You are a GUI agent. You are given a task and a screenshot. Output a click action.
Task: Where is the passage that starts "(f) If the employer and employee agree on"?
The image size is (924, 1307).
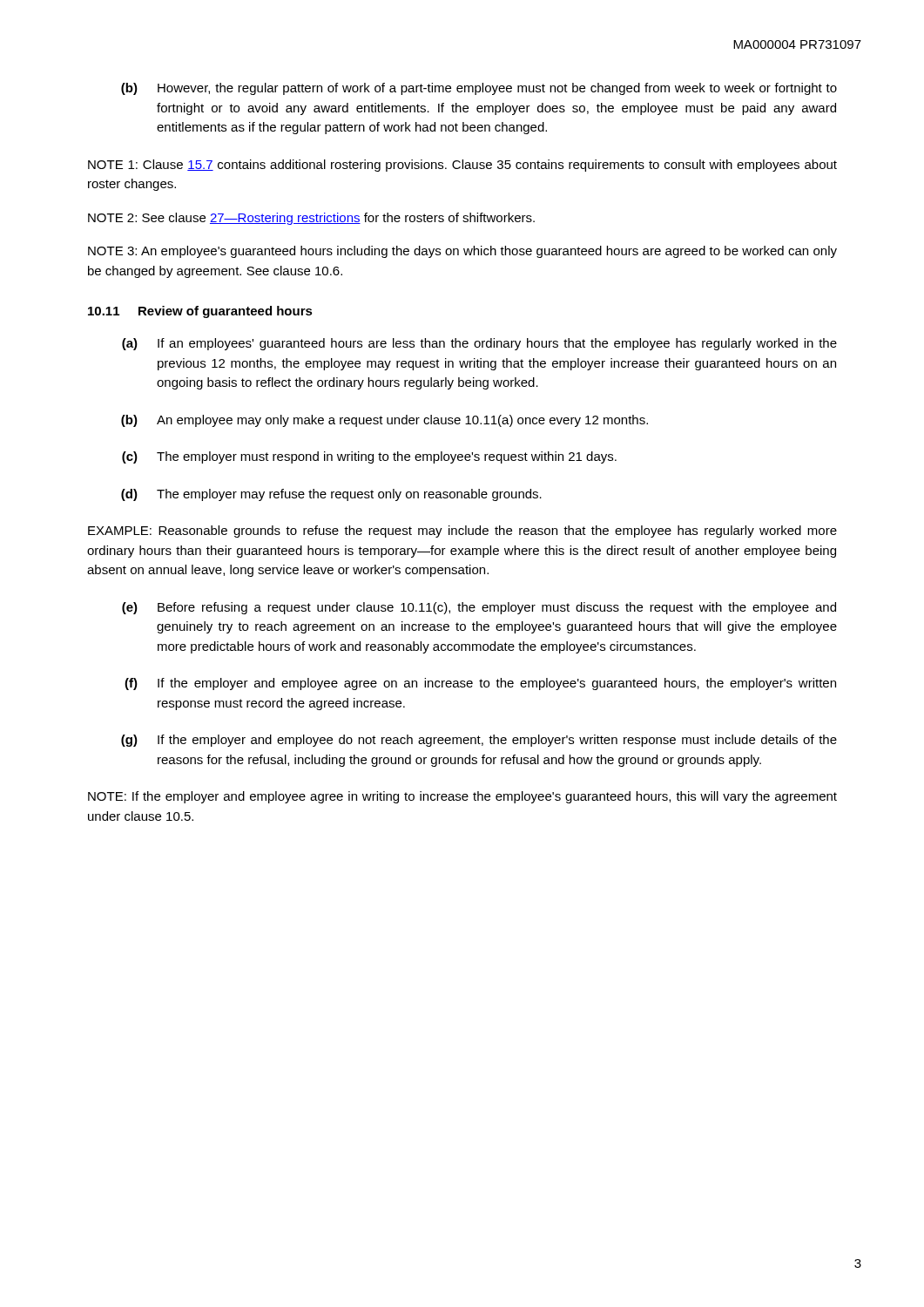point(462,693)
